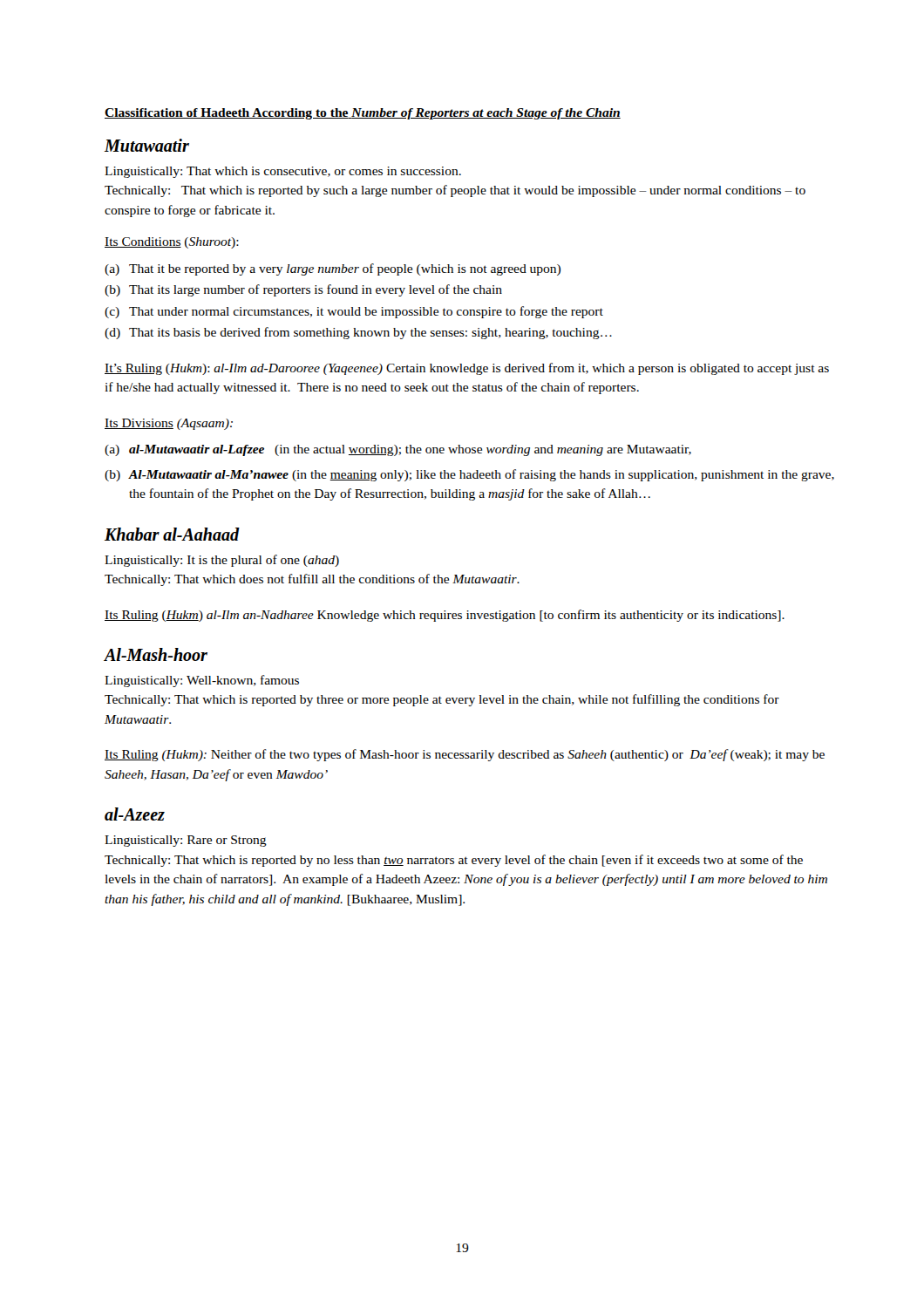Point to the text starting "Linguistically: Well-known, famous Technically: That which"
The width and height of the screenshot is (924, 1308).
tap(442, 699)
